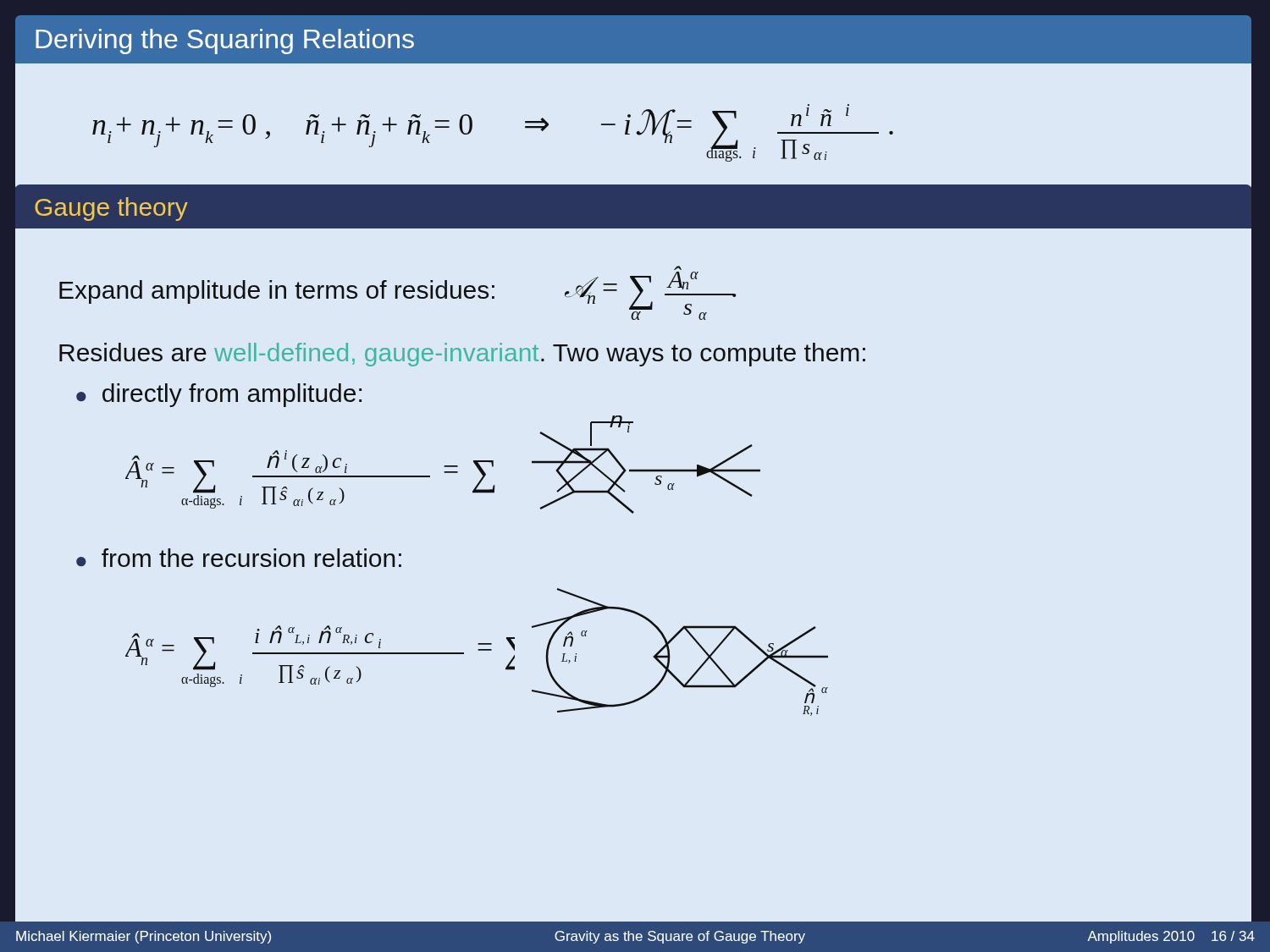Image resolution: width=1270 pixels, height=952 pixels.
Task: Point to the block starting "Gauge theory"
Action: [x=111, y=207]
